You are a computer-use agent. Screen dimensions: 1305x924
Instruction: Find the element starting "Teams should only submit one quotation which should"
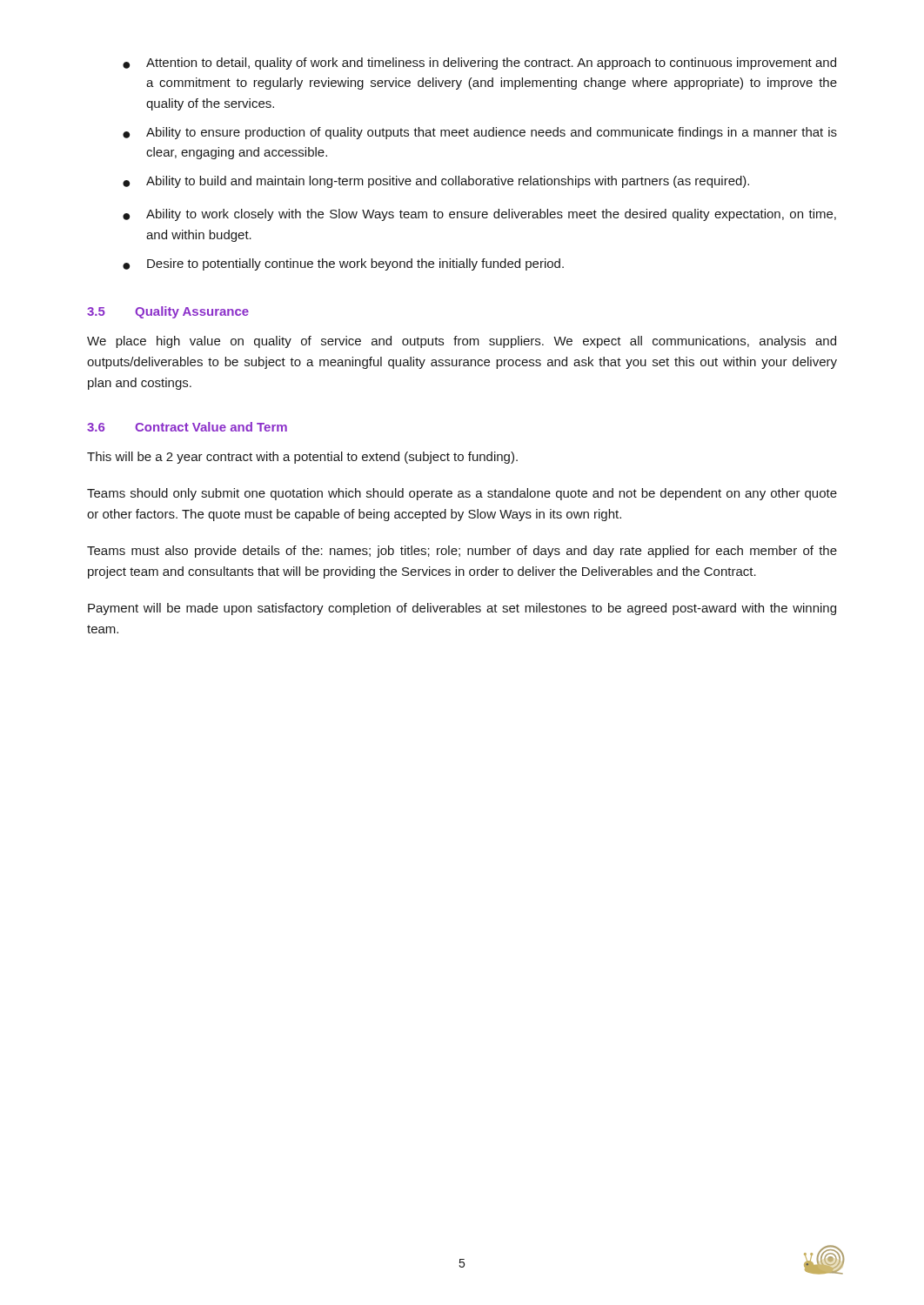click(462, 503)
